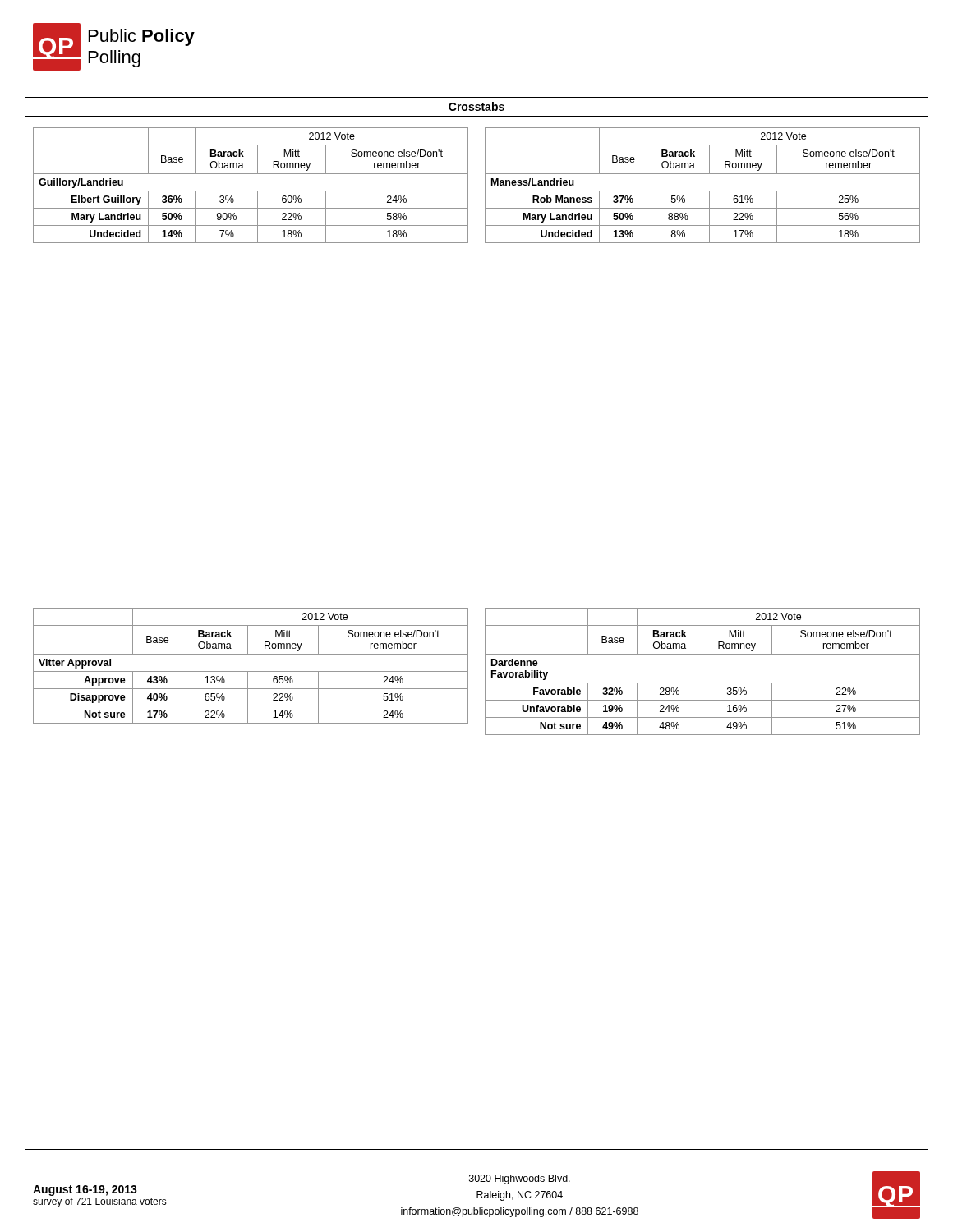
Task: Locate a section header
Action: click(x=476, y=107)
